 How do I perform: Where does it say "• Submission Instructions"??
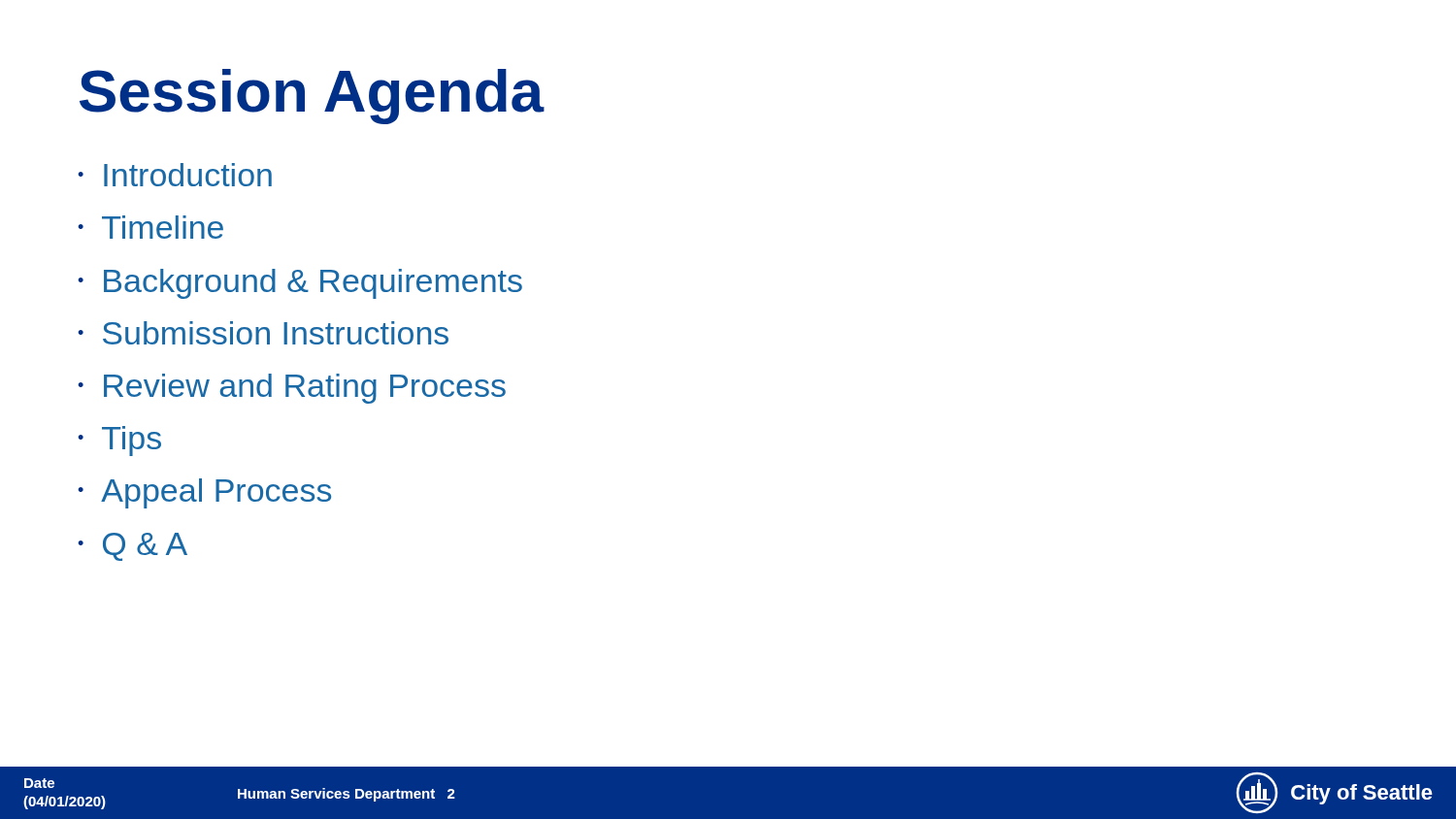[x=264, y=333]
